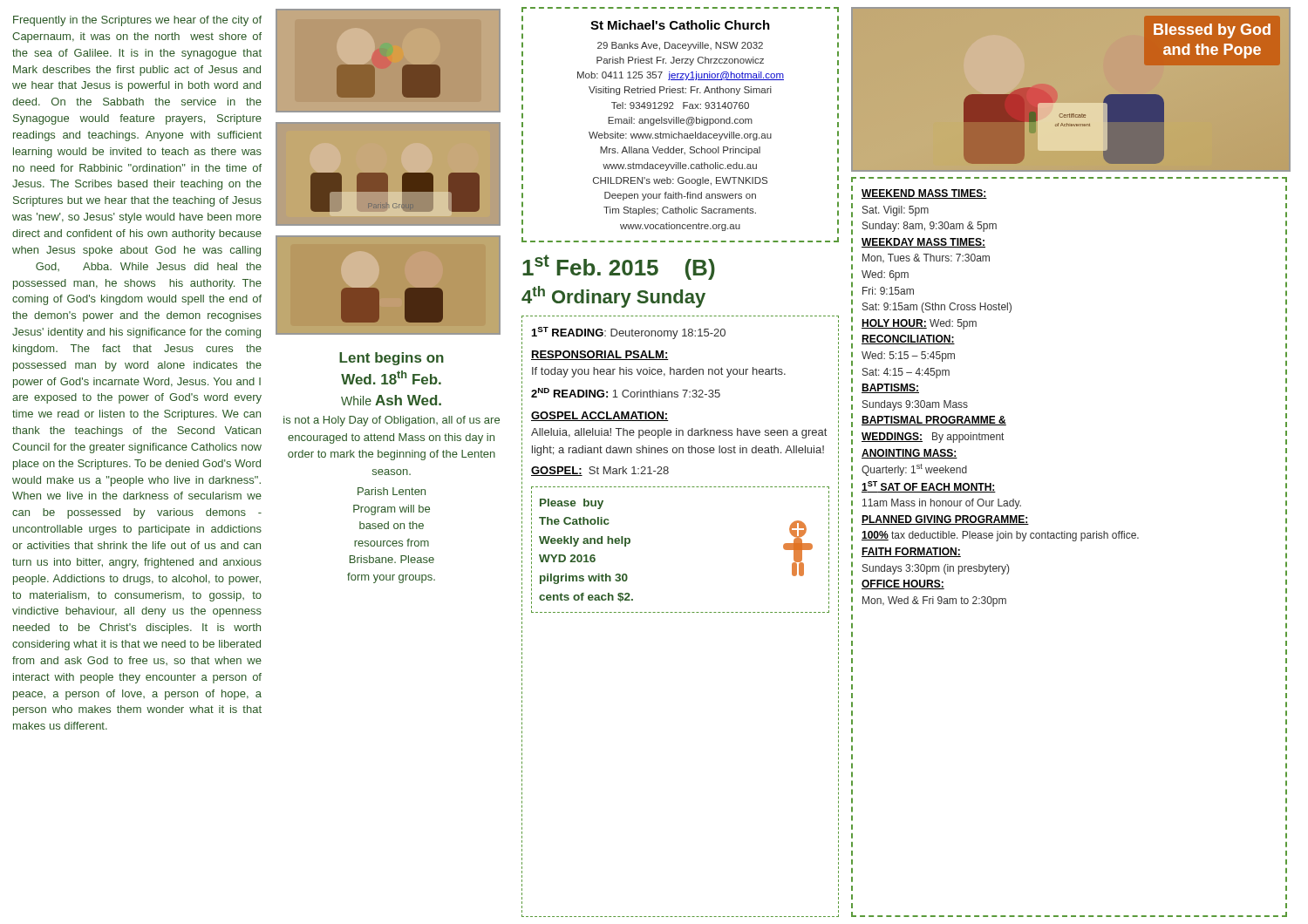Point to the block beginning "1ST READING: Deuteronomy"
This screenshot has height=924, width=1308.
(629, 333)
